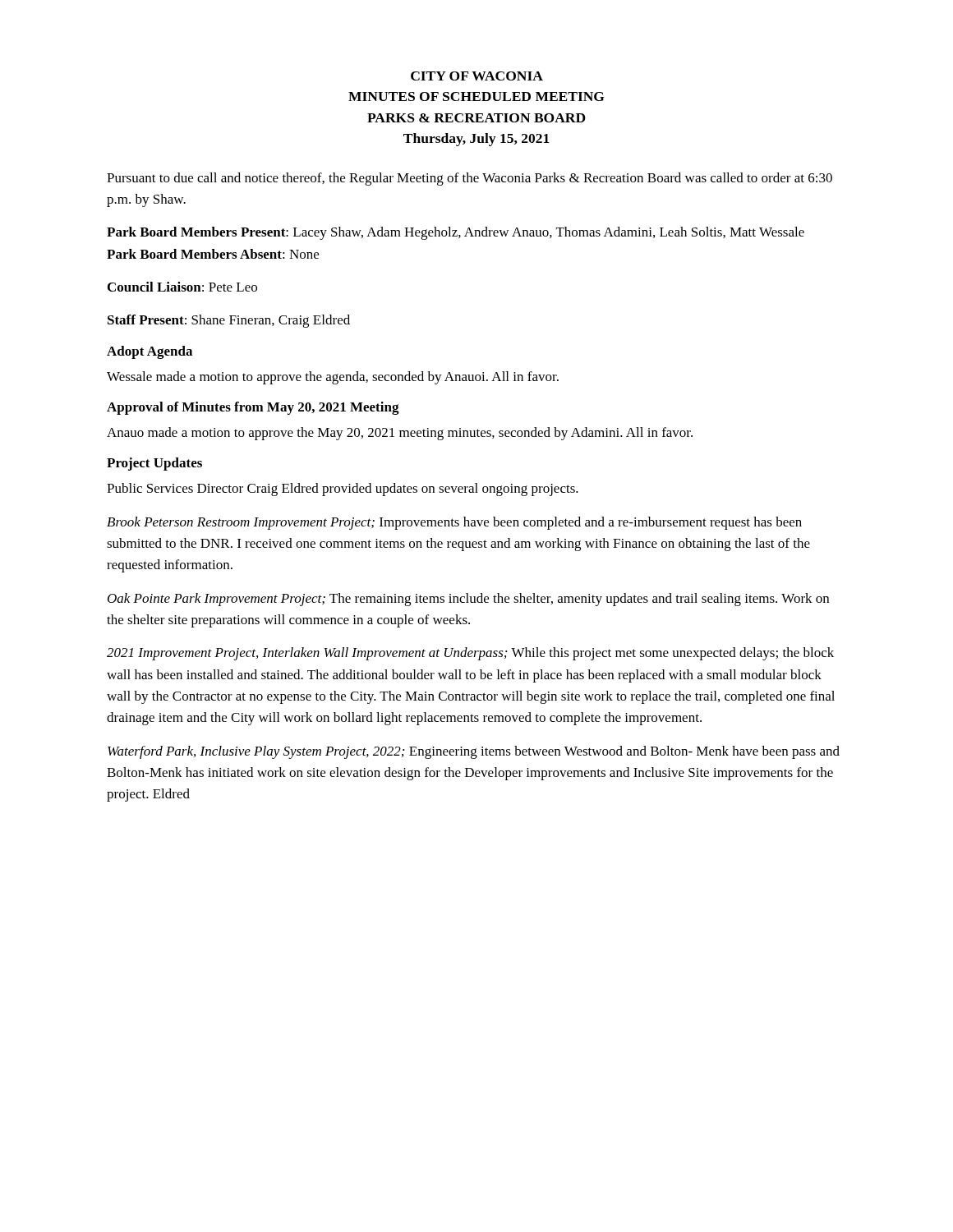This screenshot has height=1232, width=953.
Task: Point to the block beginning "Public Services Director Craig Eldred provided updates on"
Action: (343, 488)
